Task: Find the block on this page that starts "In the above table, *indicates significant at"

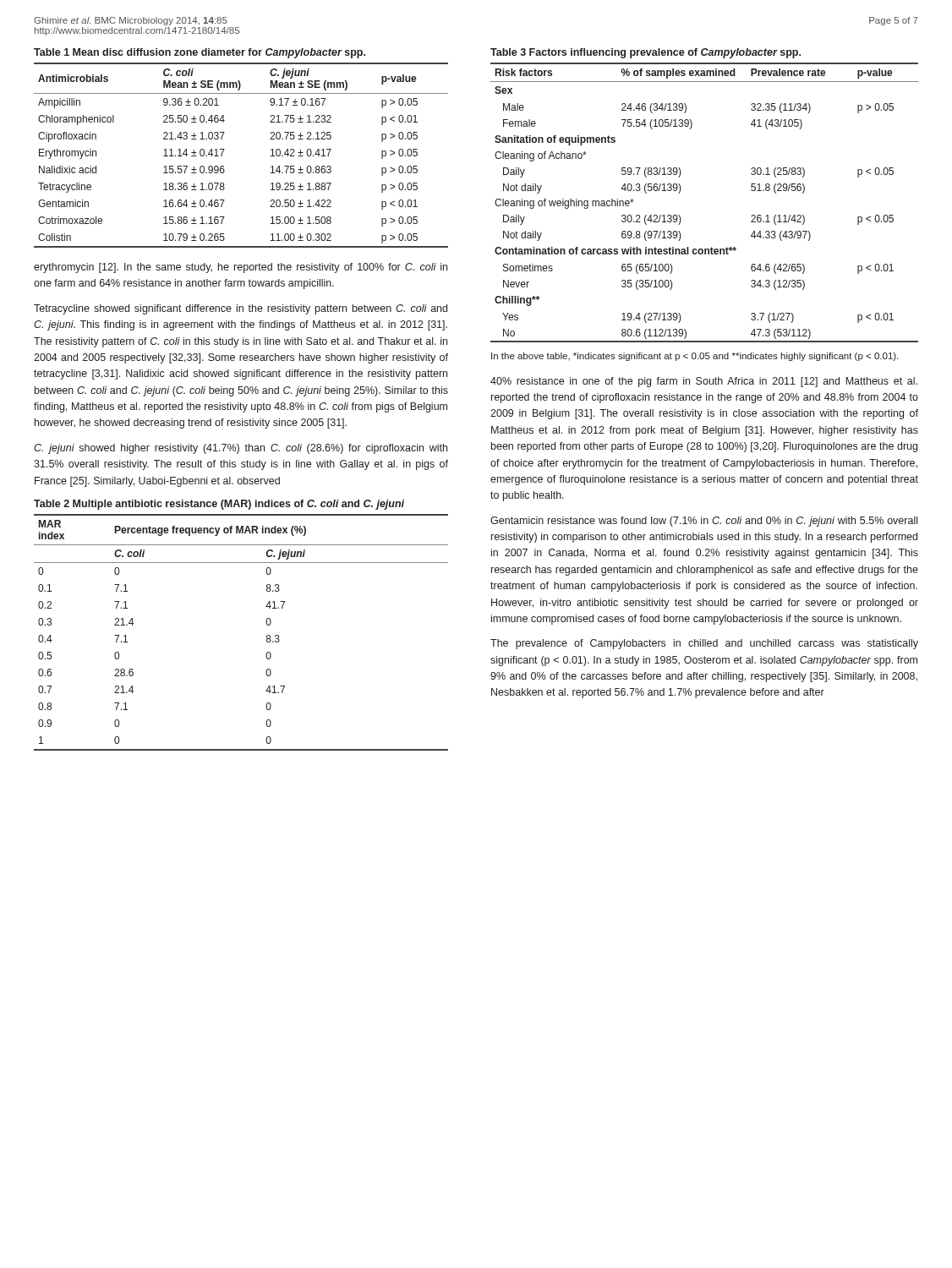Action: [695, 356]
